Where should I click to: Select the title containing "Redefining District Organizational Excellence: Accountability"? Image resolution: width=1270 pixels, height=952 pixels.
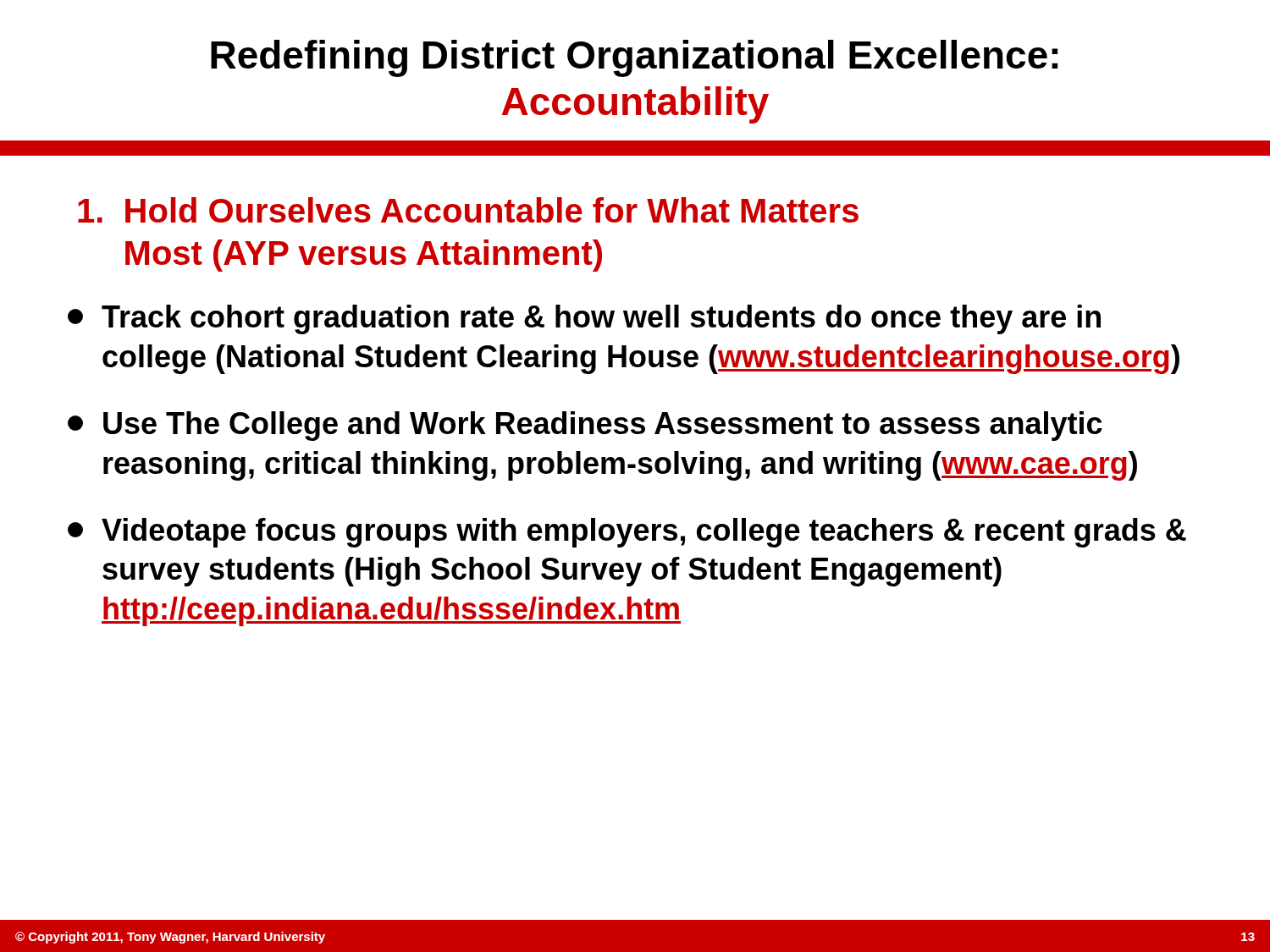tap(635, 79)
